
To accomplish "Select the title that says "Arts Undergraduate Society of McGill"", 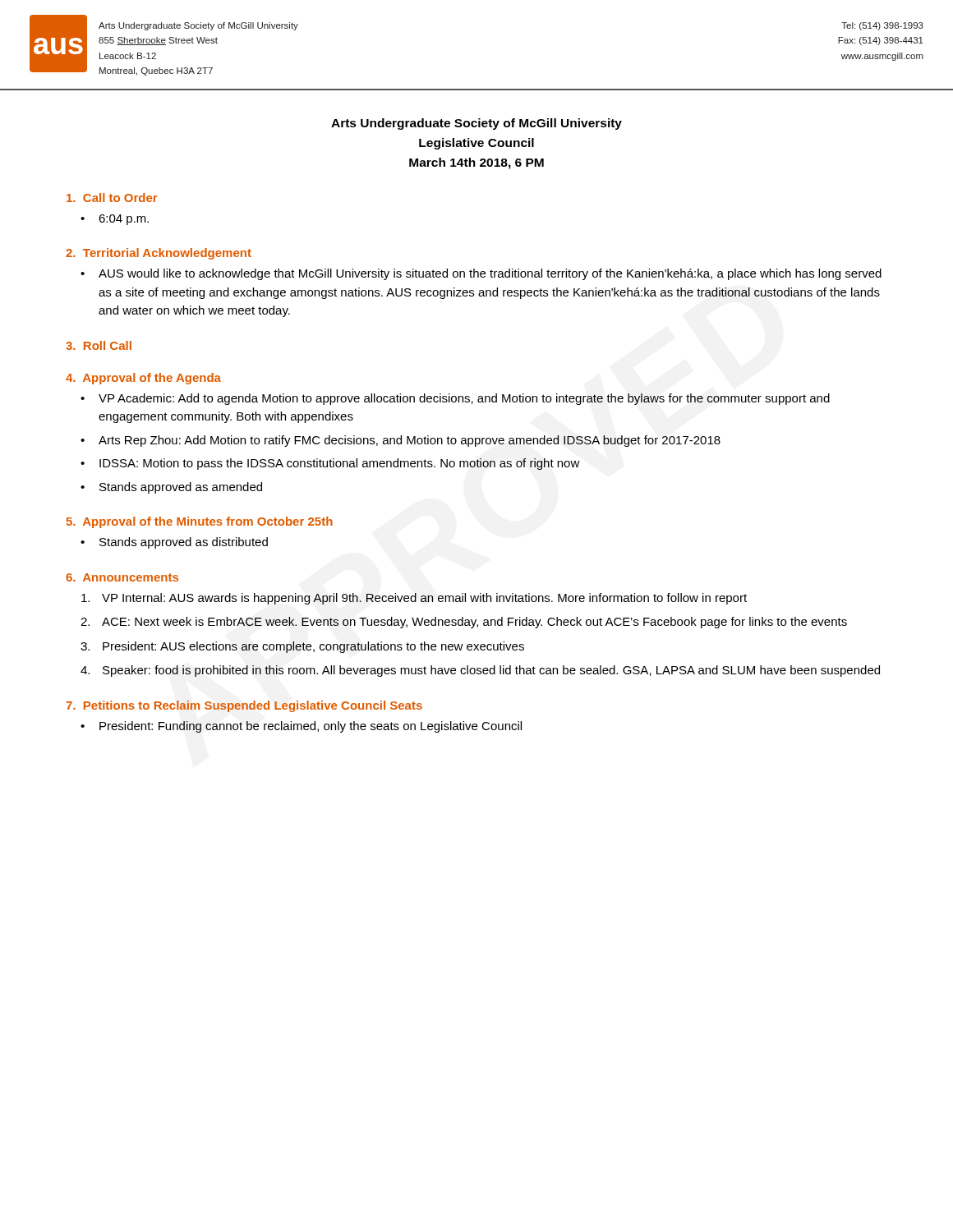I will click(476, 143).
